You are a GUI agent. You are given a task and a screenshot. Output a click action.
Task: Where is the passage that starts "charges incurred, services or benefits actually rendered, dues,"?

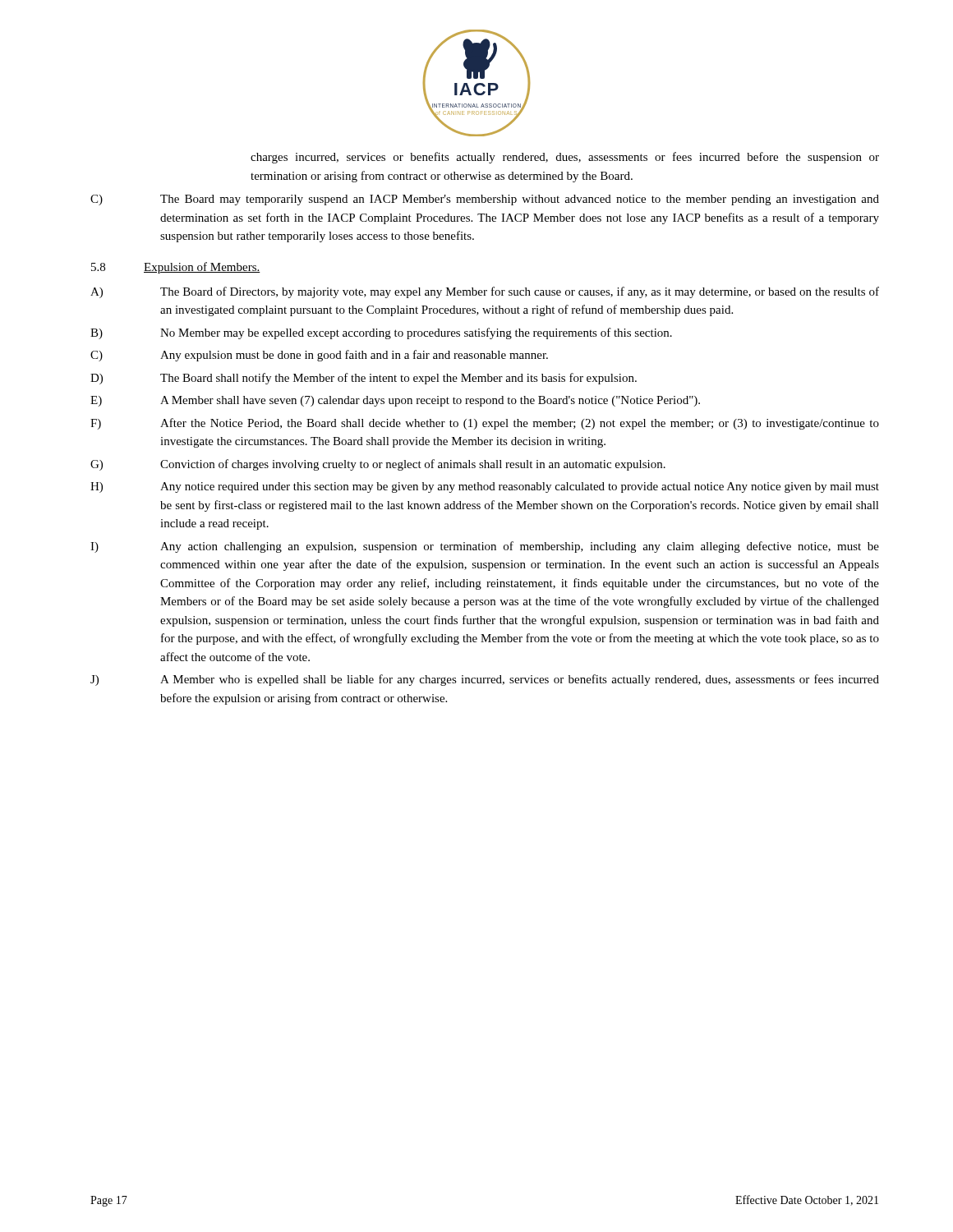click(x=565, y=166)
